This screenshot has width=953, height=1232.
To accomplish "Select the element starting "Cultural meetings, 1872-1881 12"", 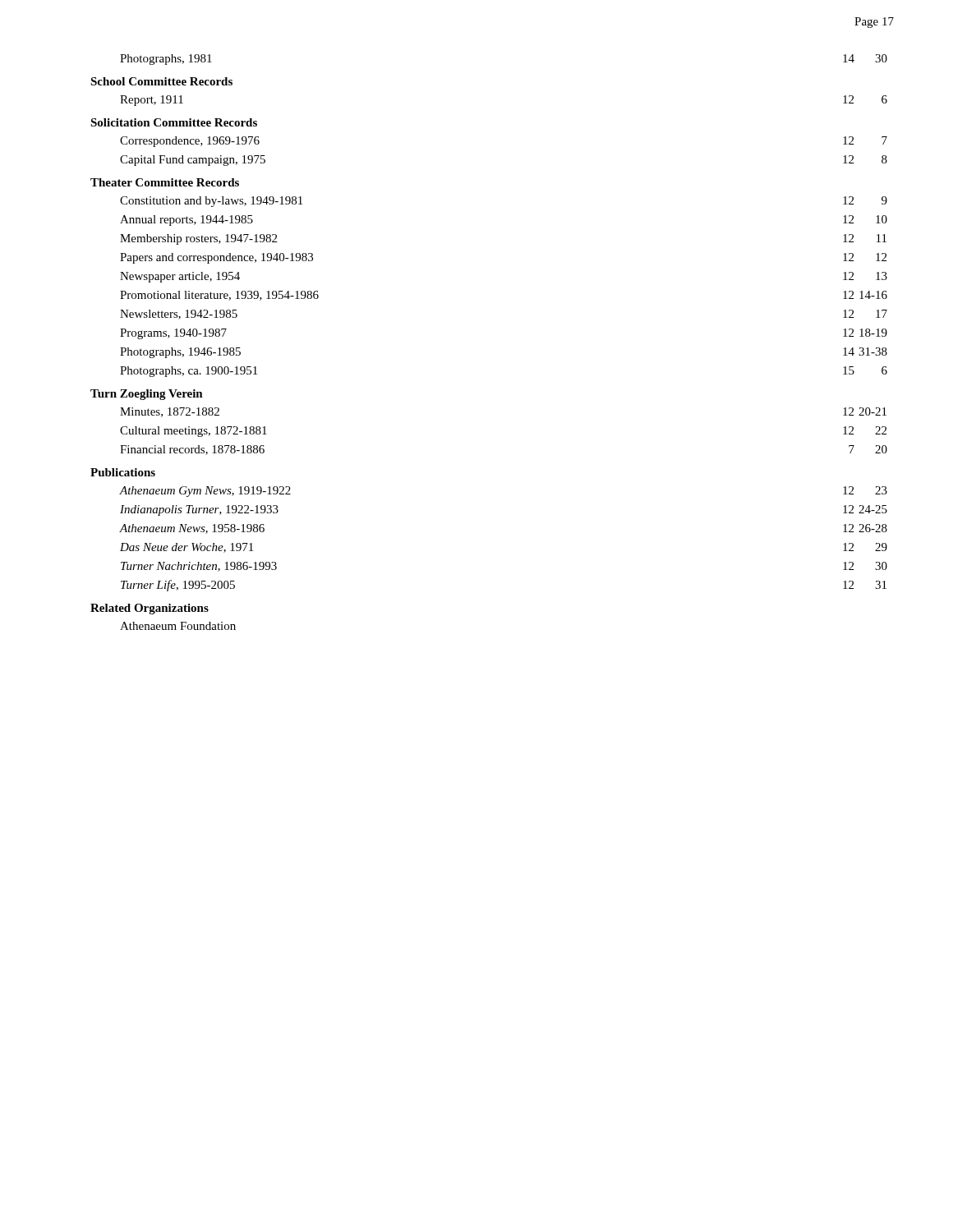I will coord(189,432).
